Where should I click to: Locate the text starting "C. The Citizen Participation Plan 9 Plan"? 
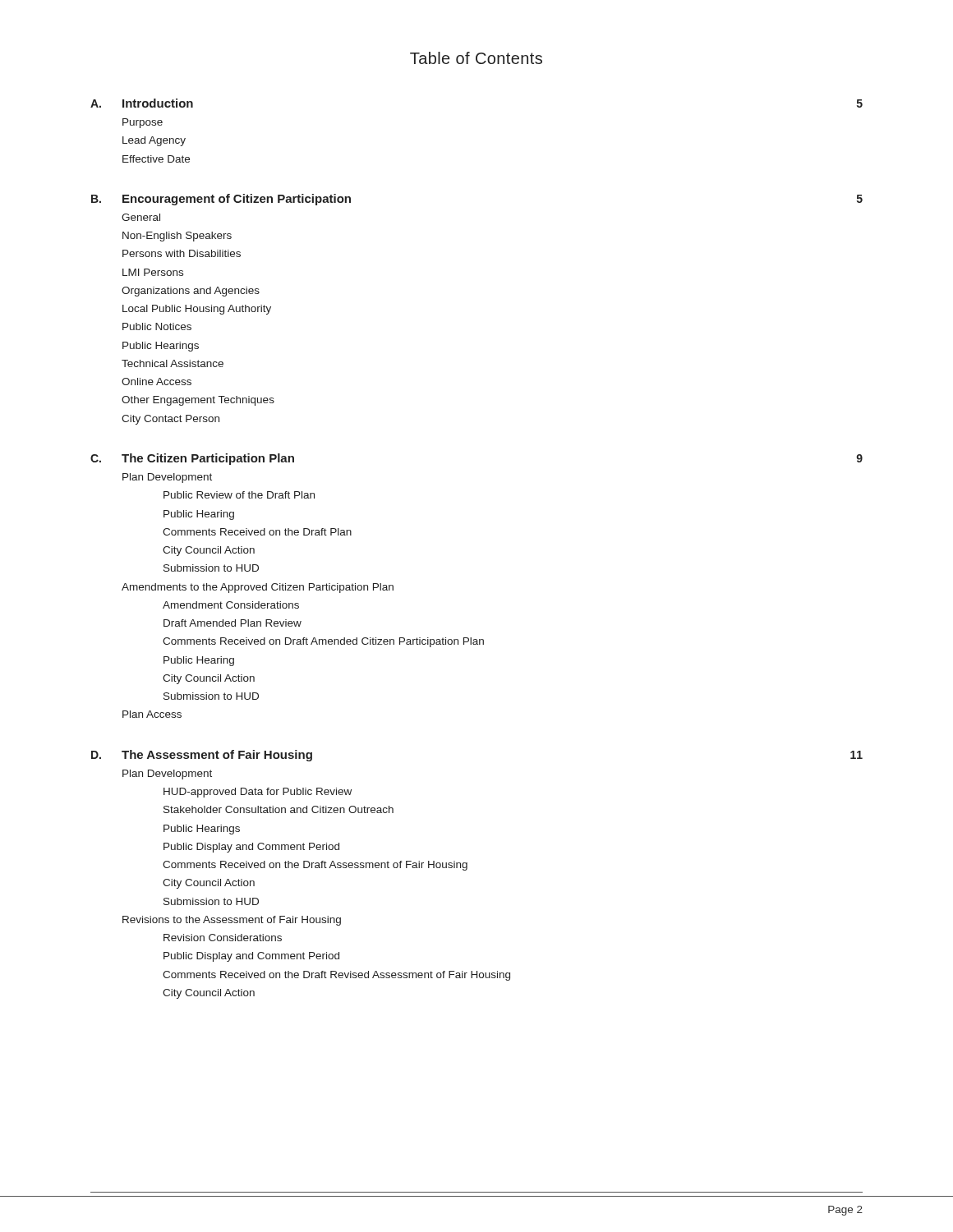pos(203,459)
